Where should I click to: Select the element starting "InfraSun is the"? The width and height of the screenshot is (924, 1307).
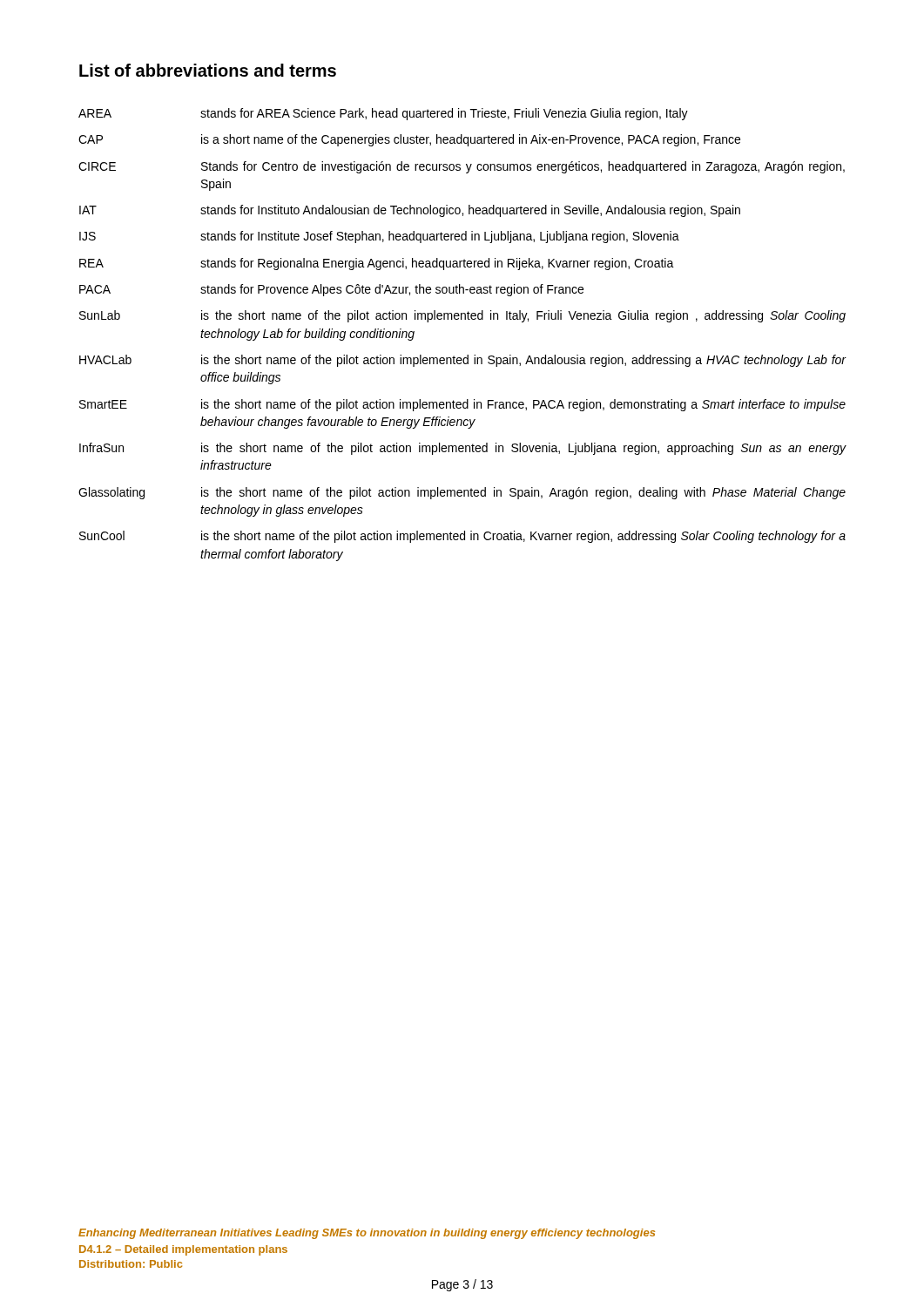coord(462,457)
